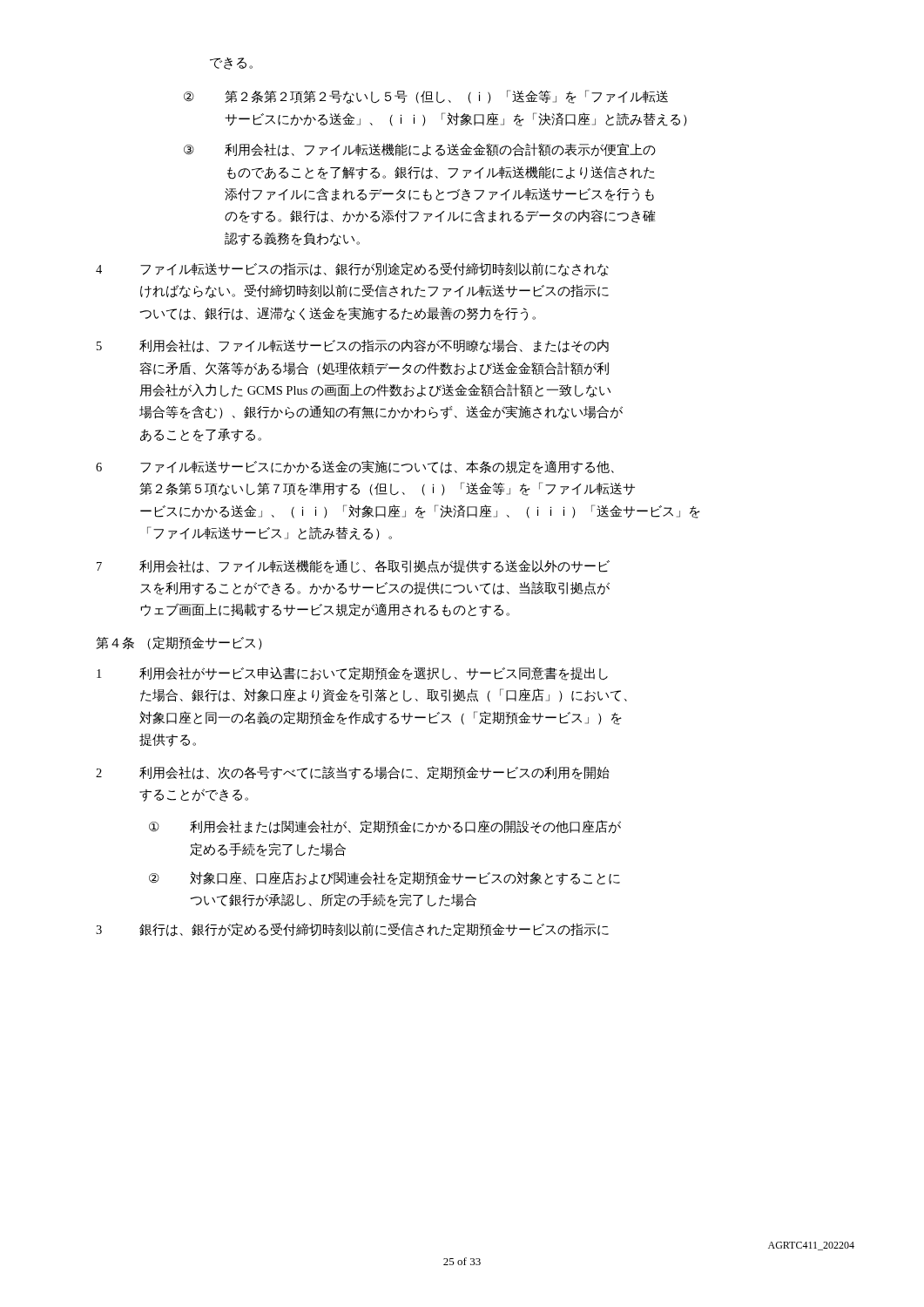The width and height of the screenshot is (924, 1307).
Task: Click on the text block starting "2 利用会社は、次の各号すべてに該当する場合に、定期預金サービスの利用を開始 することができる。"
Action: 475,784
